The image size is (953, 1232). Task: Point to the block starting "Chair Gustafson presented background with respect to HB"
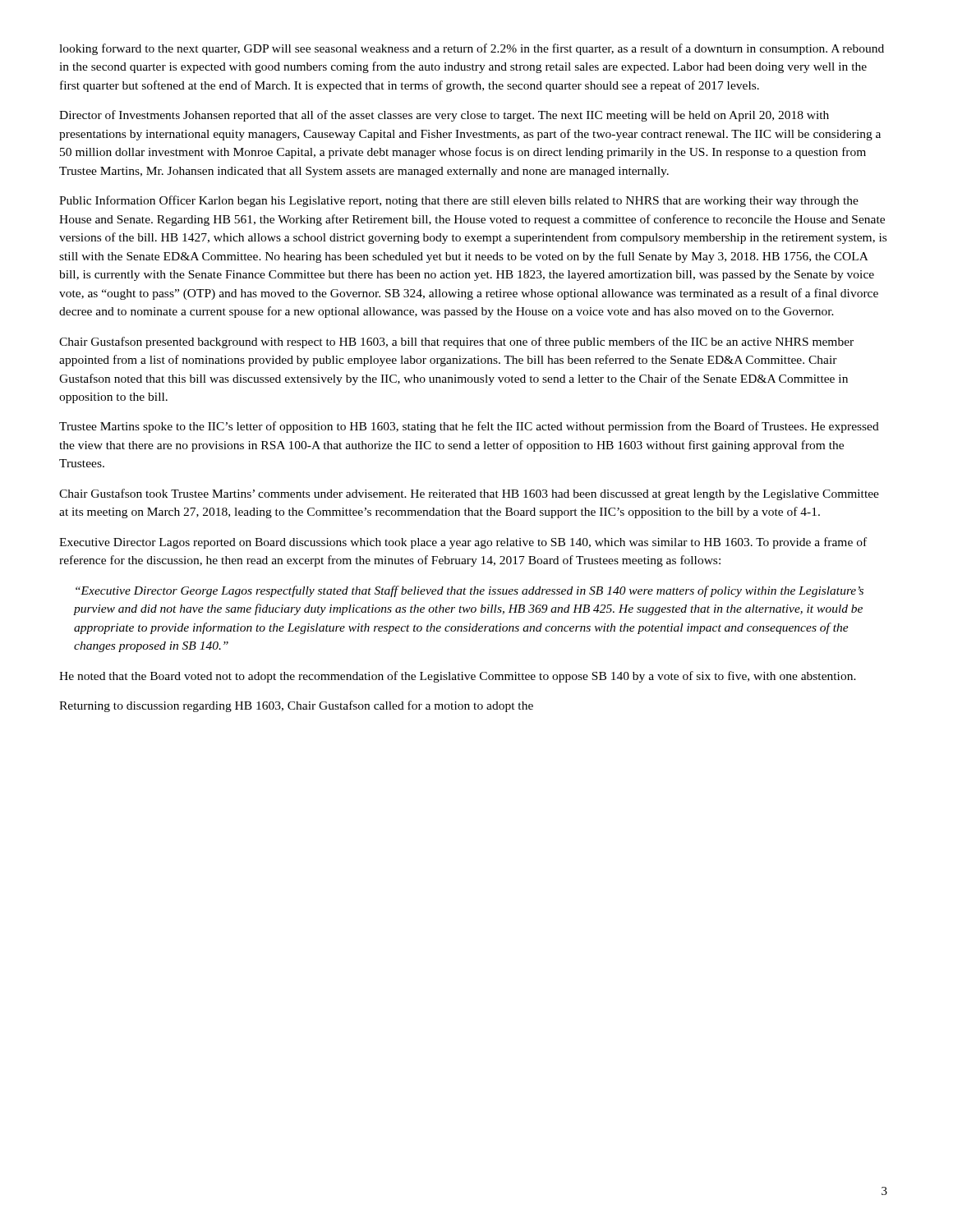(456, 369)
